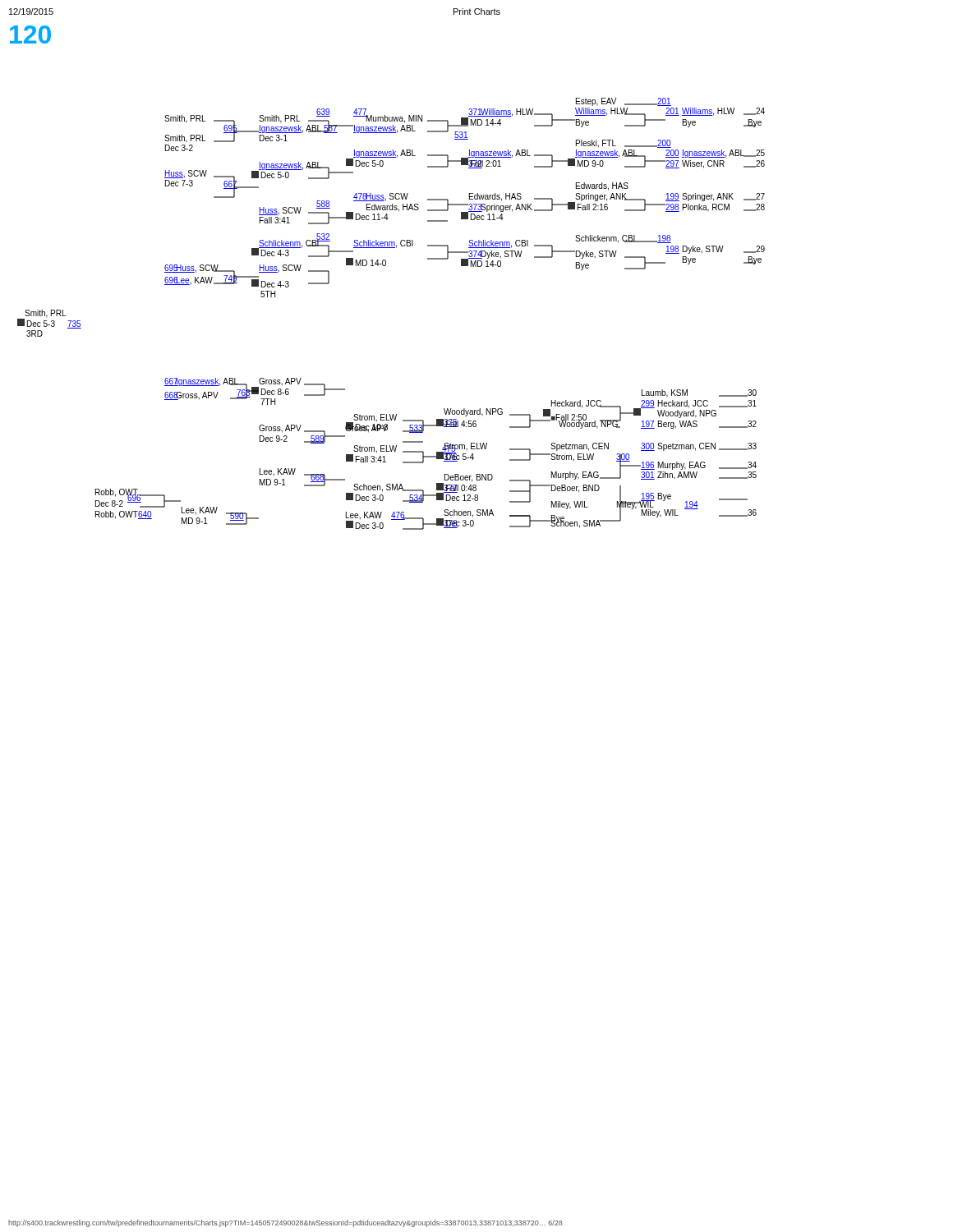Locate the title
The image size is (953, 1232).
(x=30, y=34)
